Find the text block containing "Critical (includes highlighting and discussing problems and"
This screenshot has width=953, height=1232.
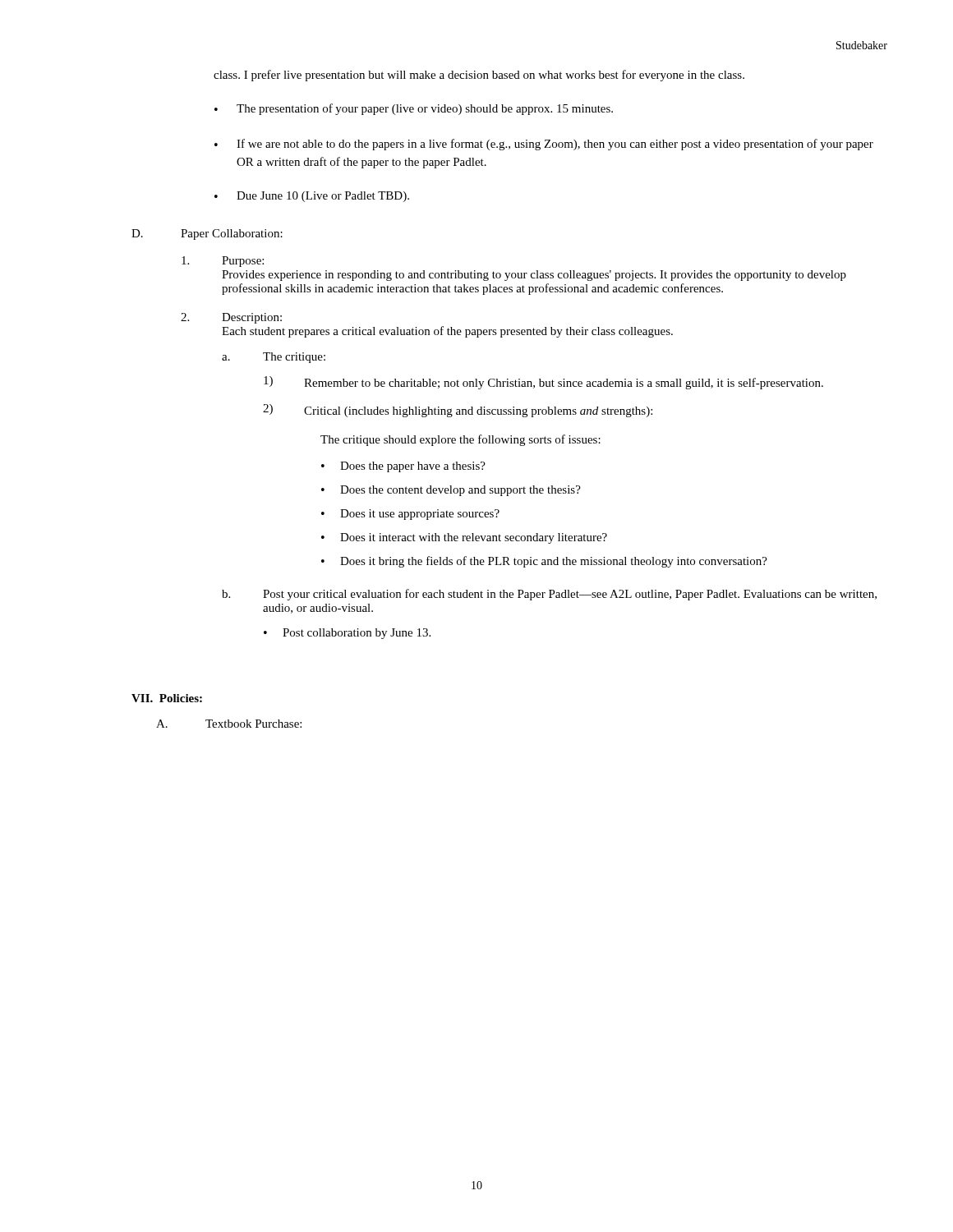pyautogui.click(x=478, y=412)
